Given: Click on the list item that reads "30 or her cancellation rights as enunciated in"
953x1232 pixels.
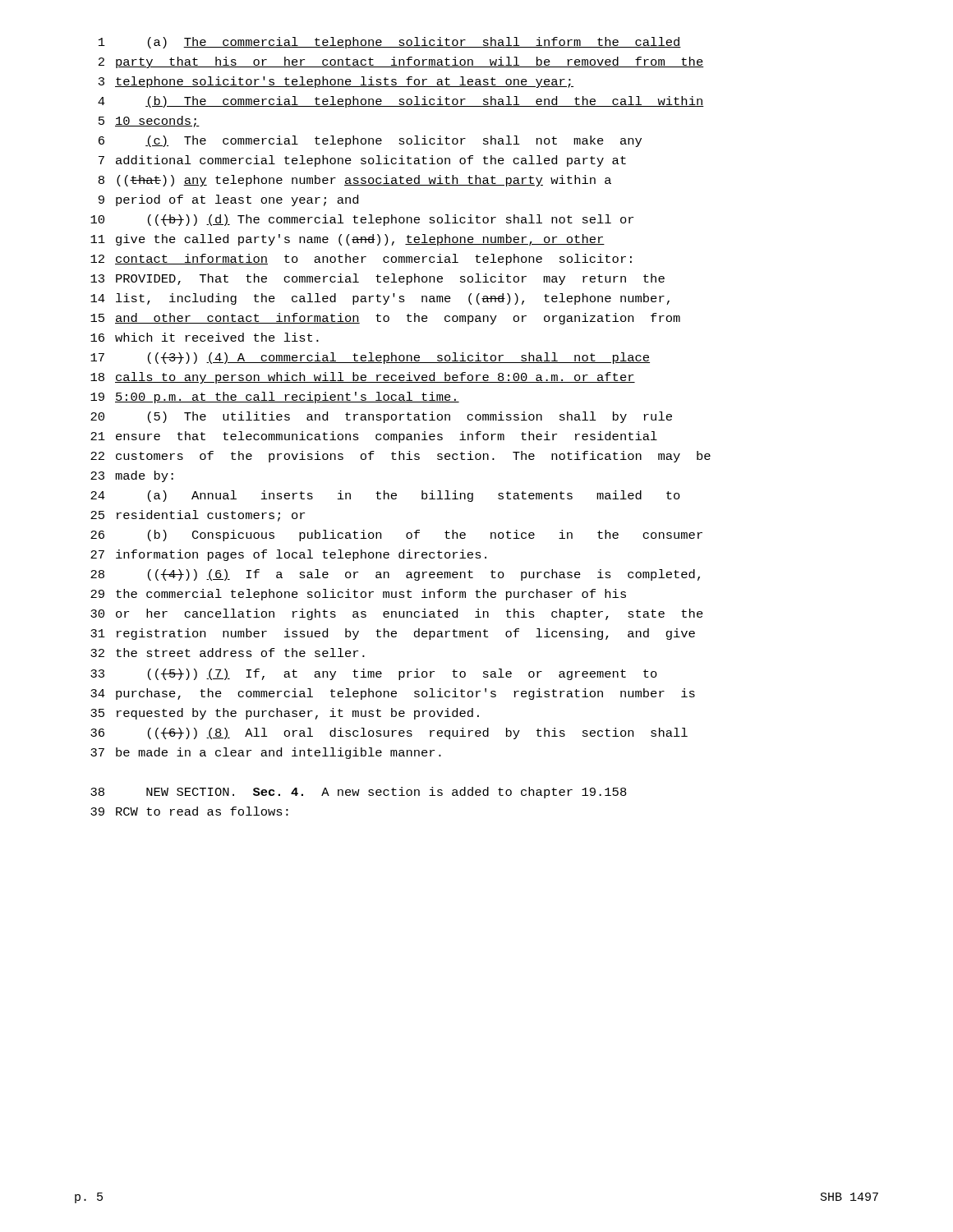Looking at the screenshot, I should (476, 615).
